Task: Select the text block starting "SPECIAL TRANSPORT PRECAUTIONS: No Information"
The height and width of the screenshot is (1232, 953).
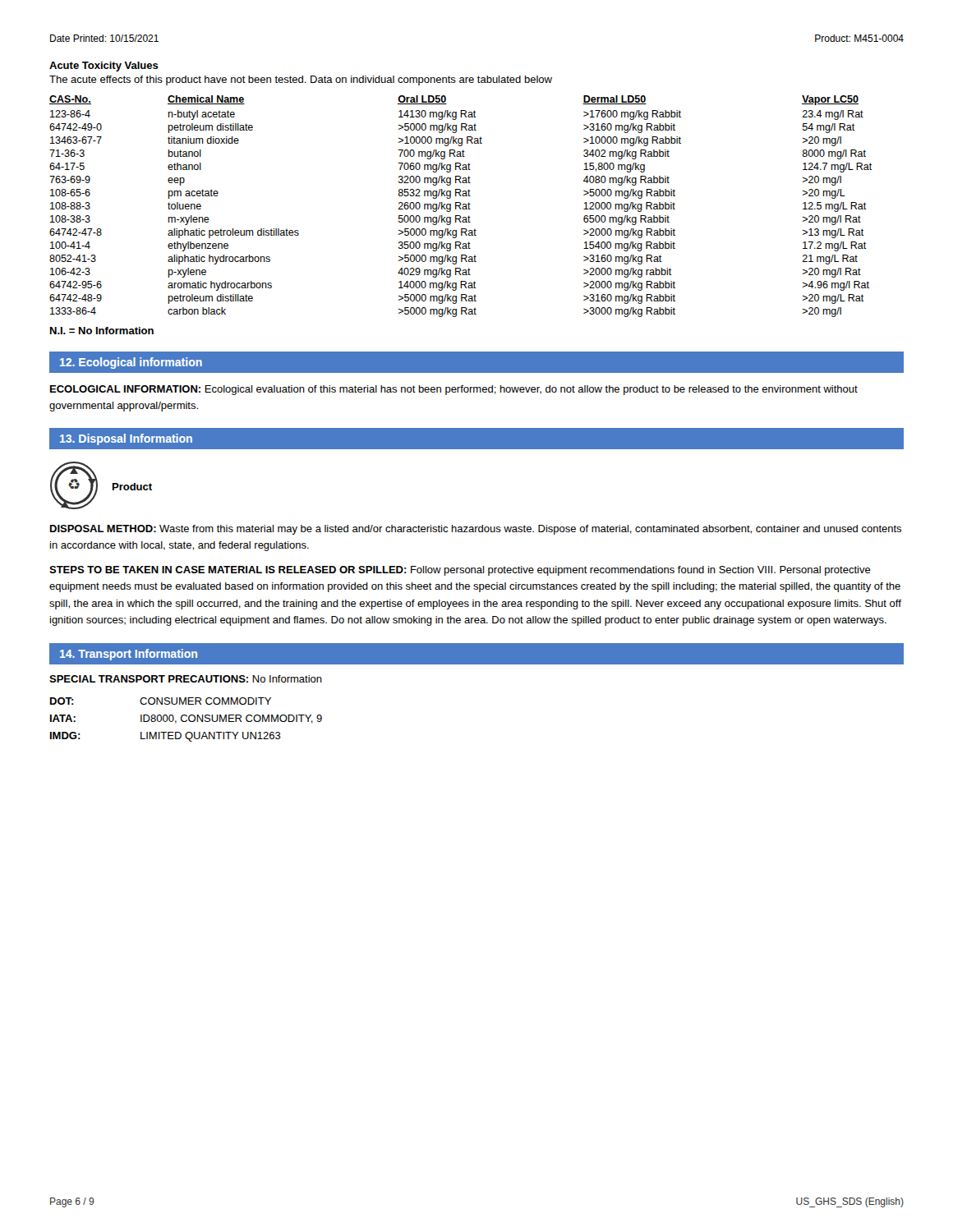Action: [186, 679]
